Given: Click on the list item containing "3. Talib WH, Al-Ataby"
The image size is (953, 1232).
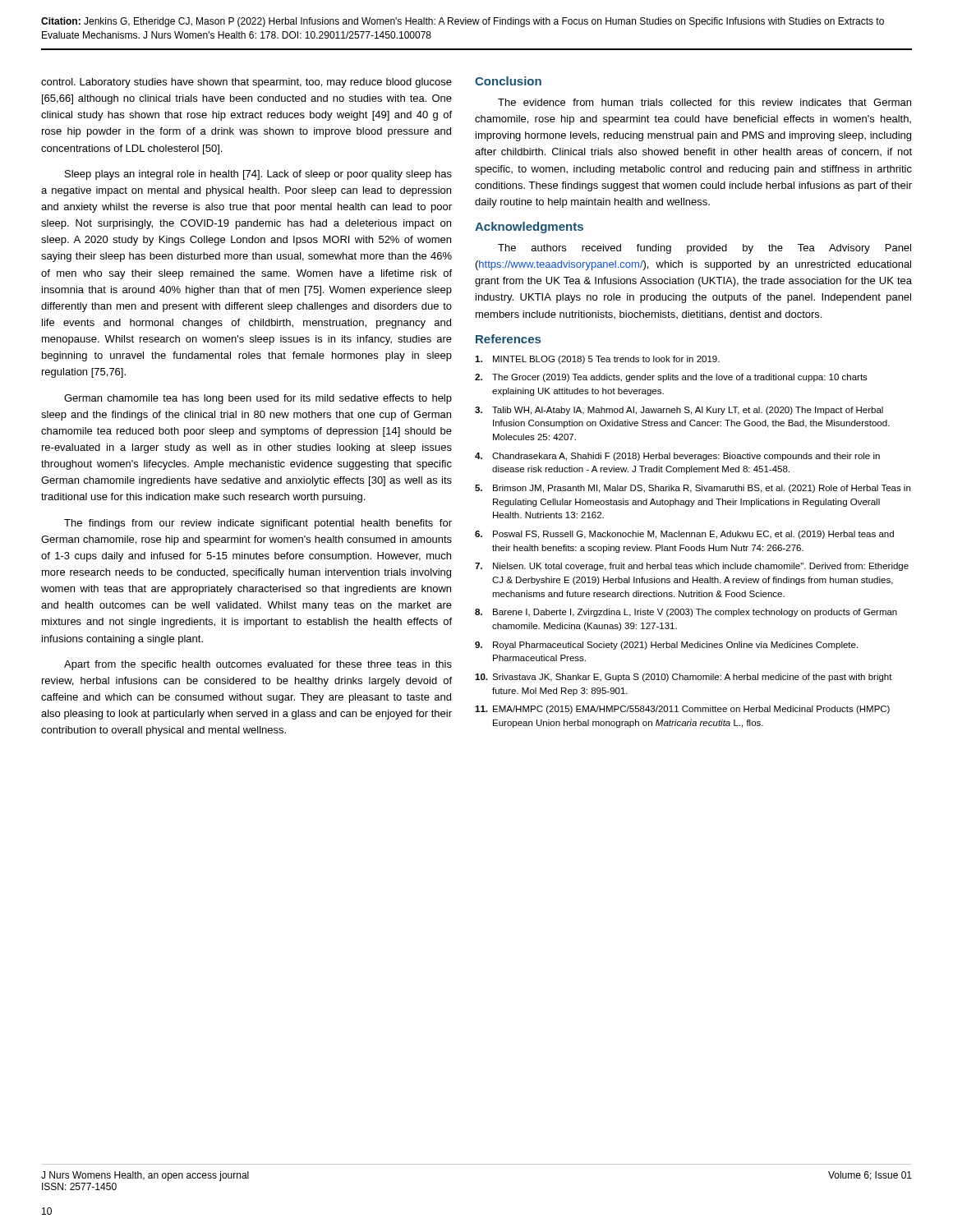Looking at the screenshot, I should [x=693, y=424].
